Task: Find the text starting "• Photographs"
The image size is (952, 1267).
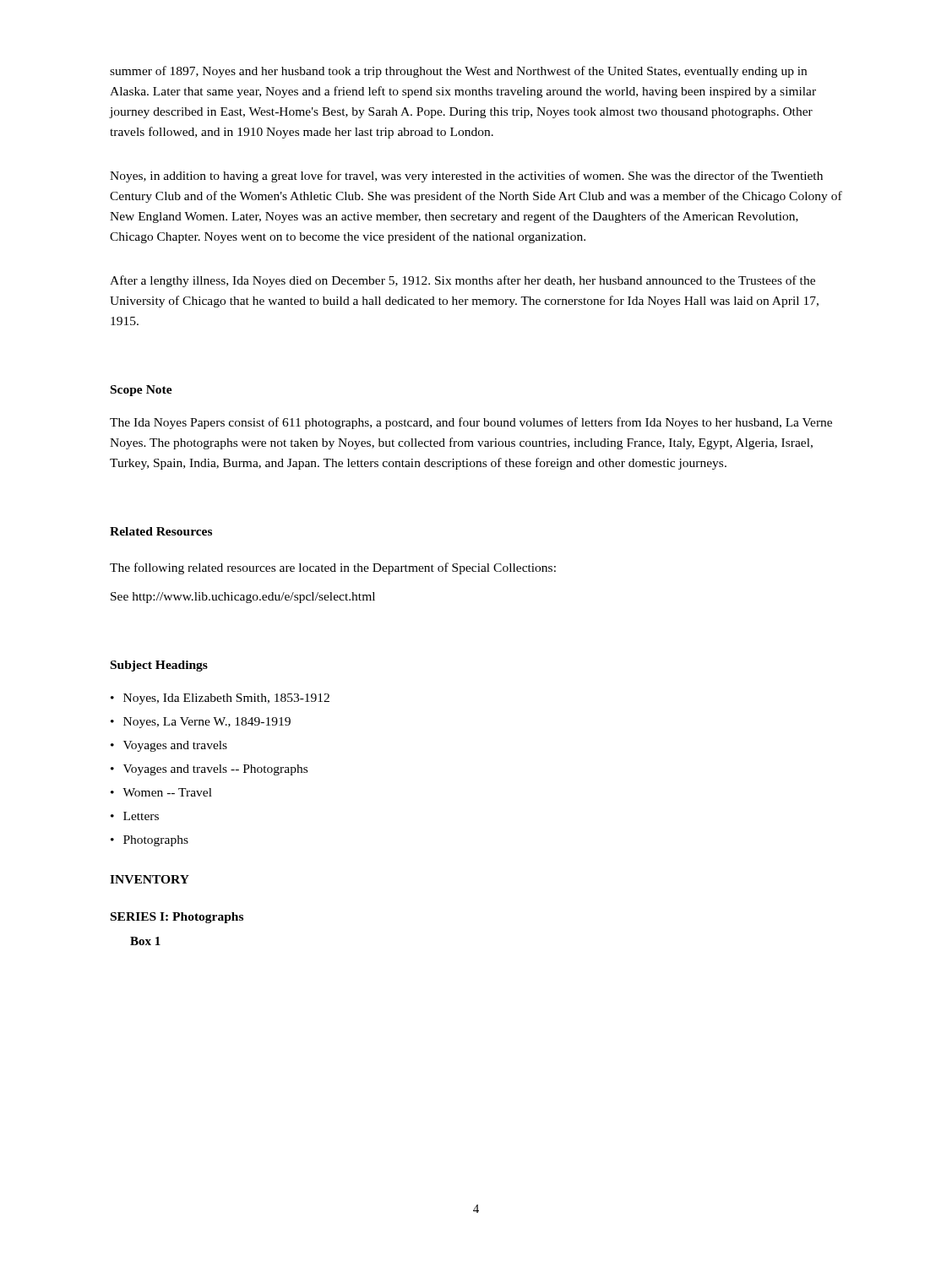Action: 149,840
